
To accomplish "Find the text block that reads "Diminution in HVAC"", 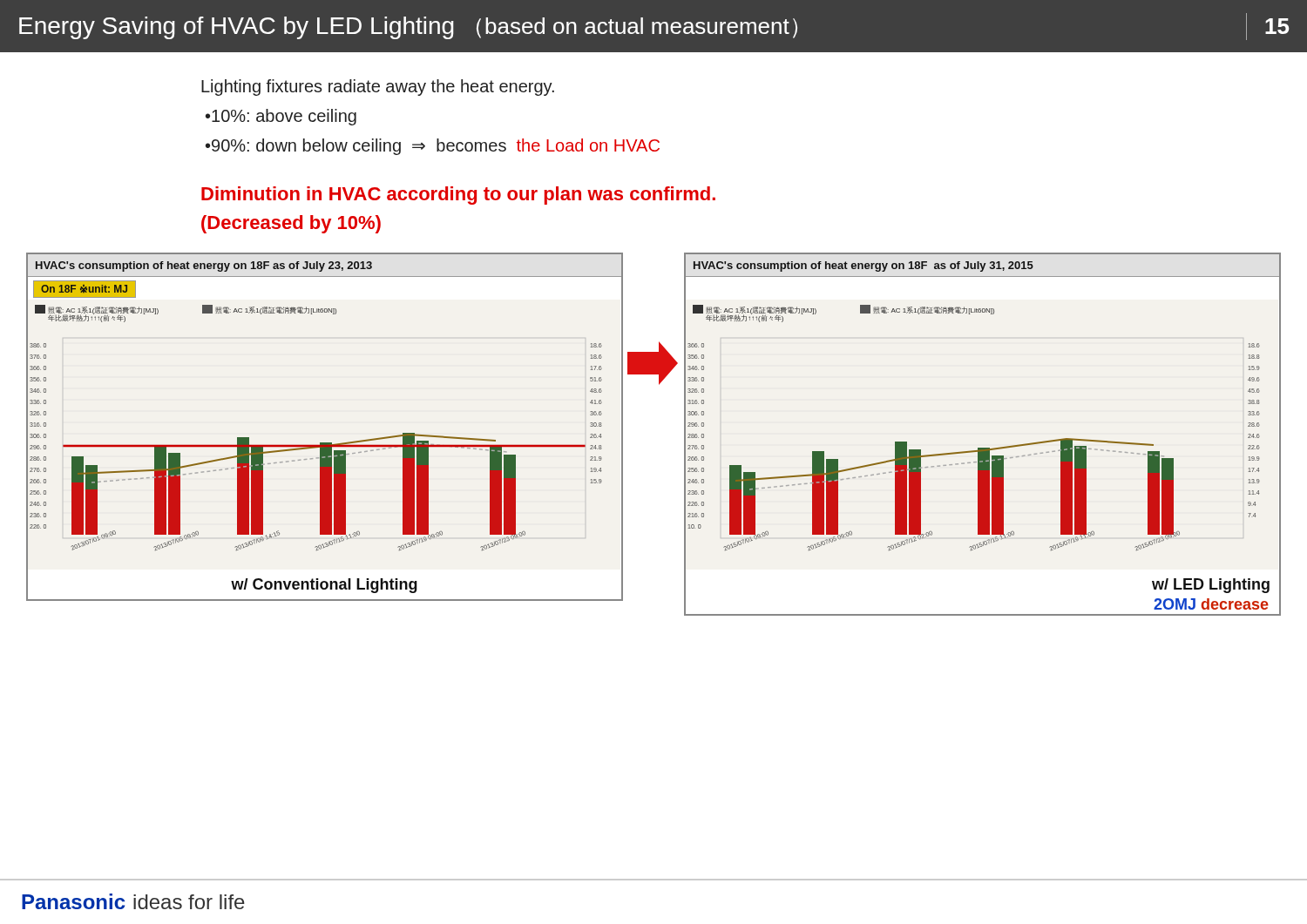I will (458, 208).
